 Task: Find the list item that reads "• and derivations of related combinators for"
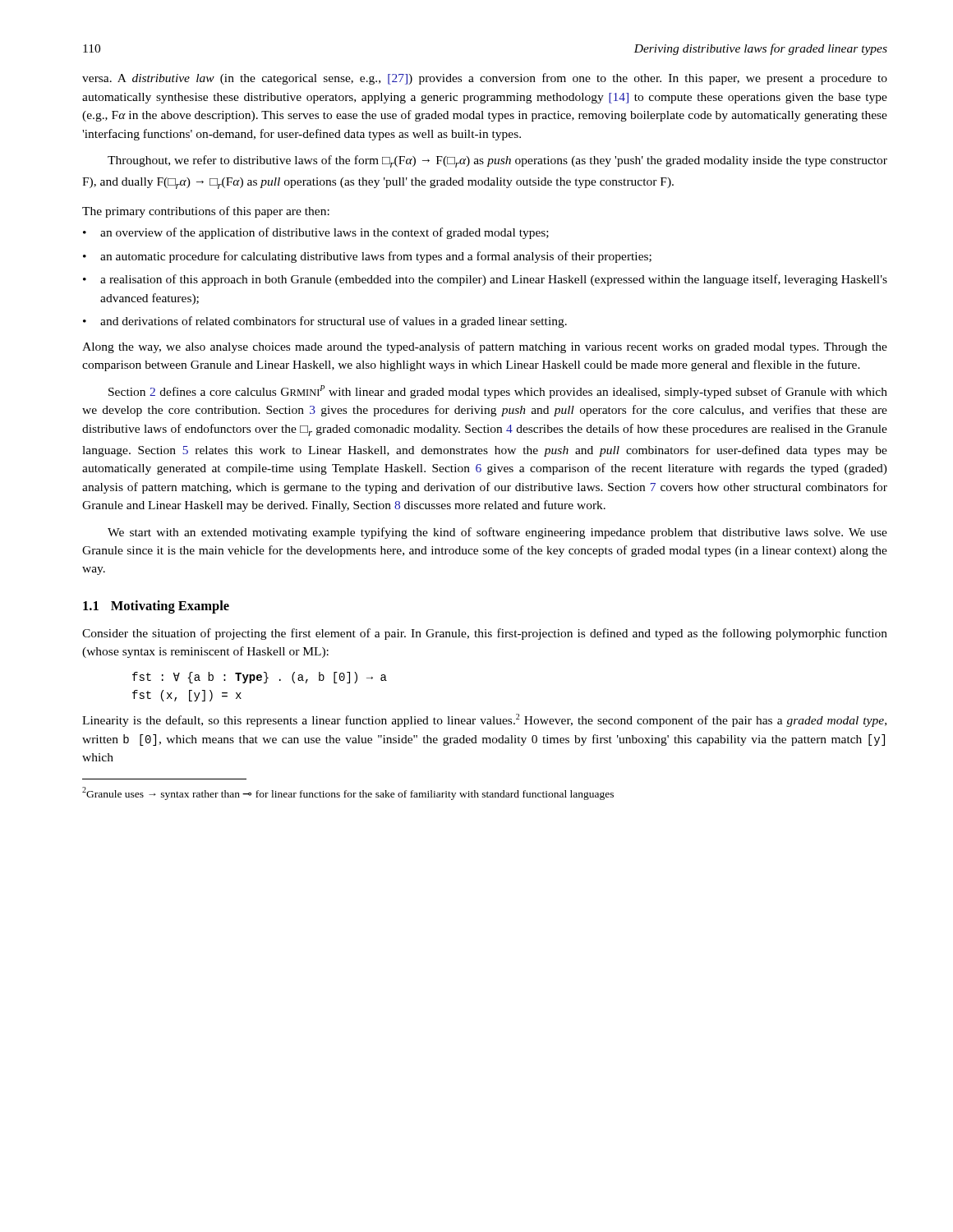point(485,322)
